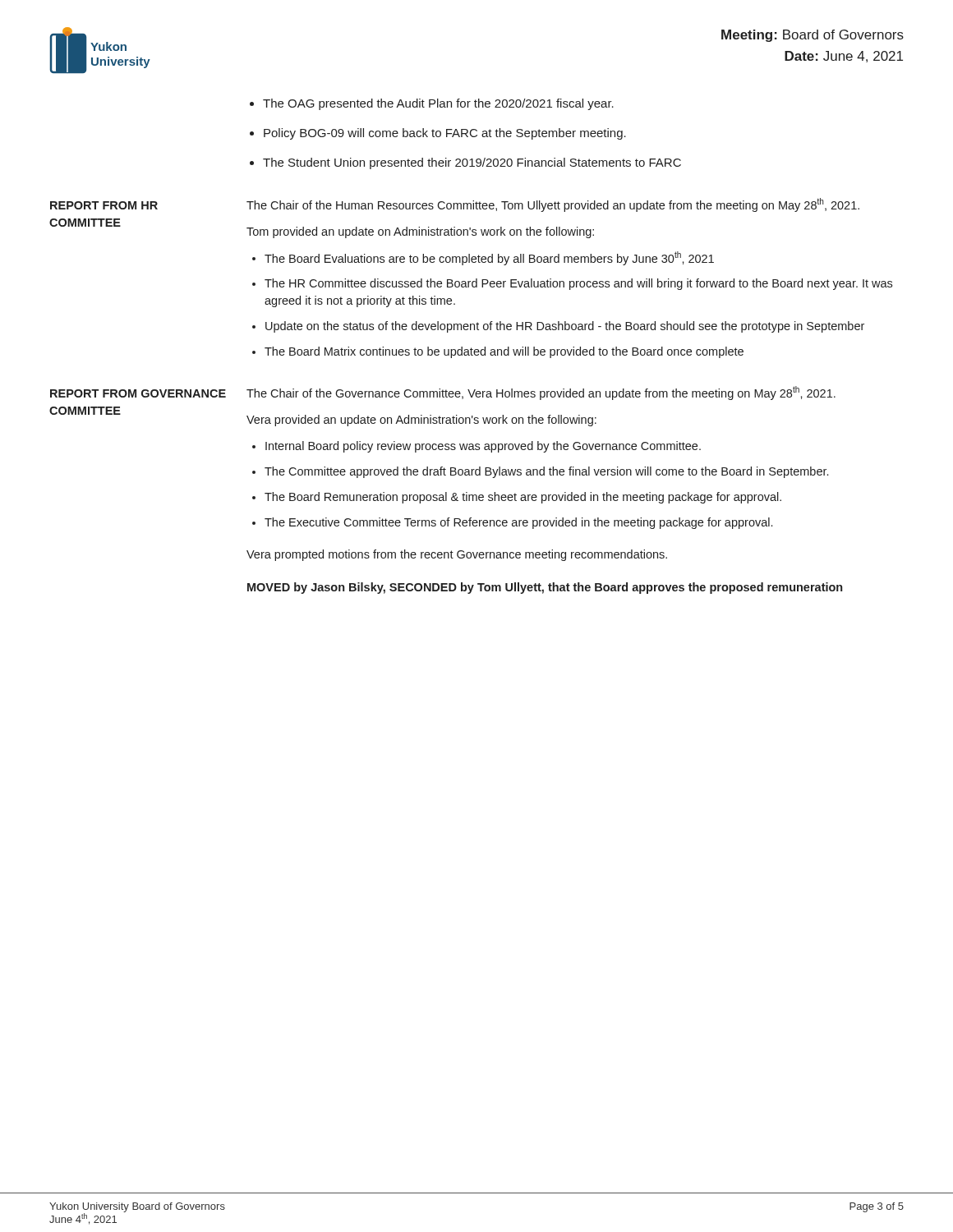Select the element starting "The HR Committee discussed the"
This screenshot has height=1232, width=953.
pos(575,293)
